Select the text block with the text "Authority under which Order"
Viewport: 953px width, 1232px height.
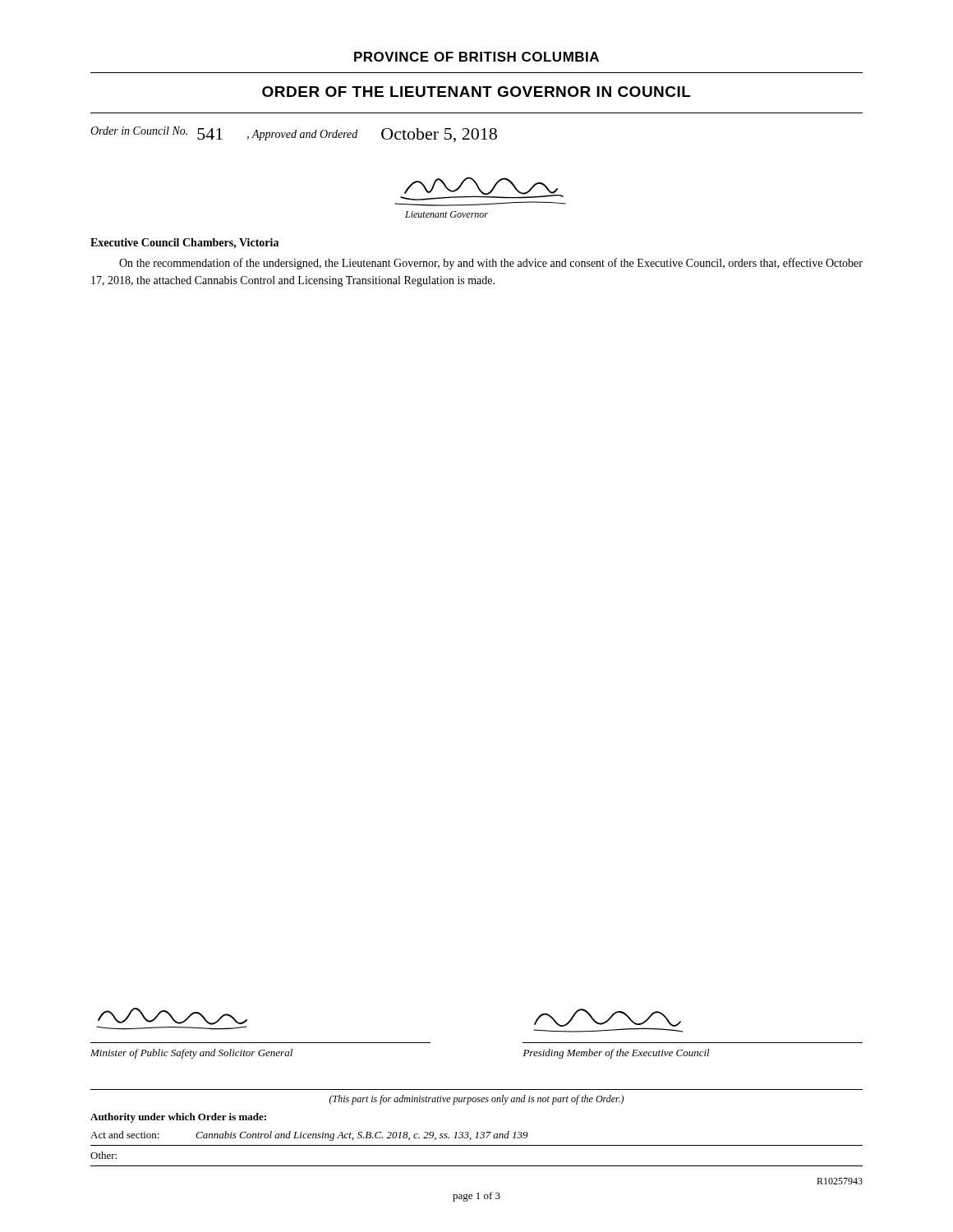click(179, 1117)
